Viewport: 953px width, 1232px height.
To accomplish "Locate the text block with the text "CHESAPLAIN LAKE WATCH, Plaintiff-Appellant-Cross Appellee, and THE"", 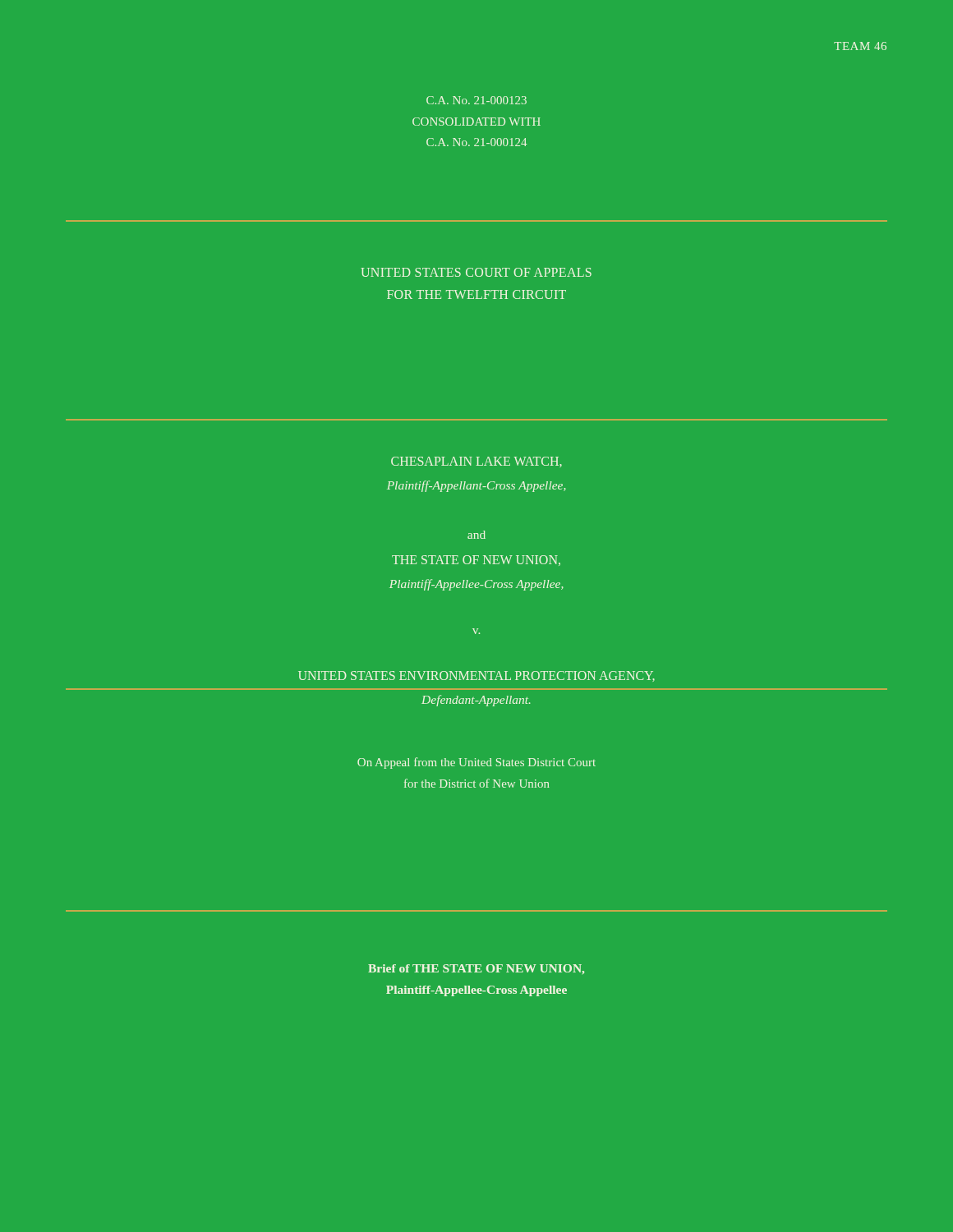I will point(476,580).
